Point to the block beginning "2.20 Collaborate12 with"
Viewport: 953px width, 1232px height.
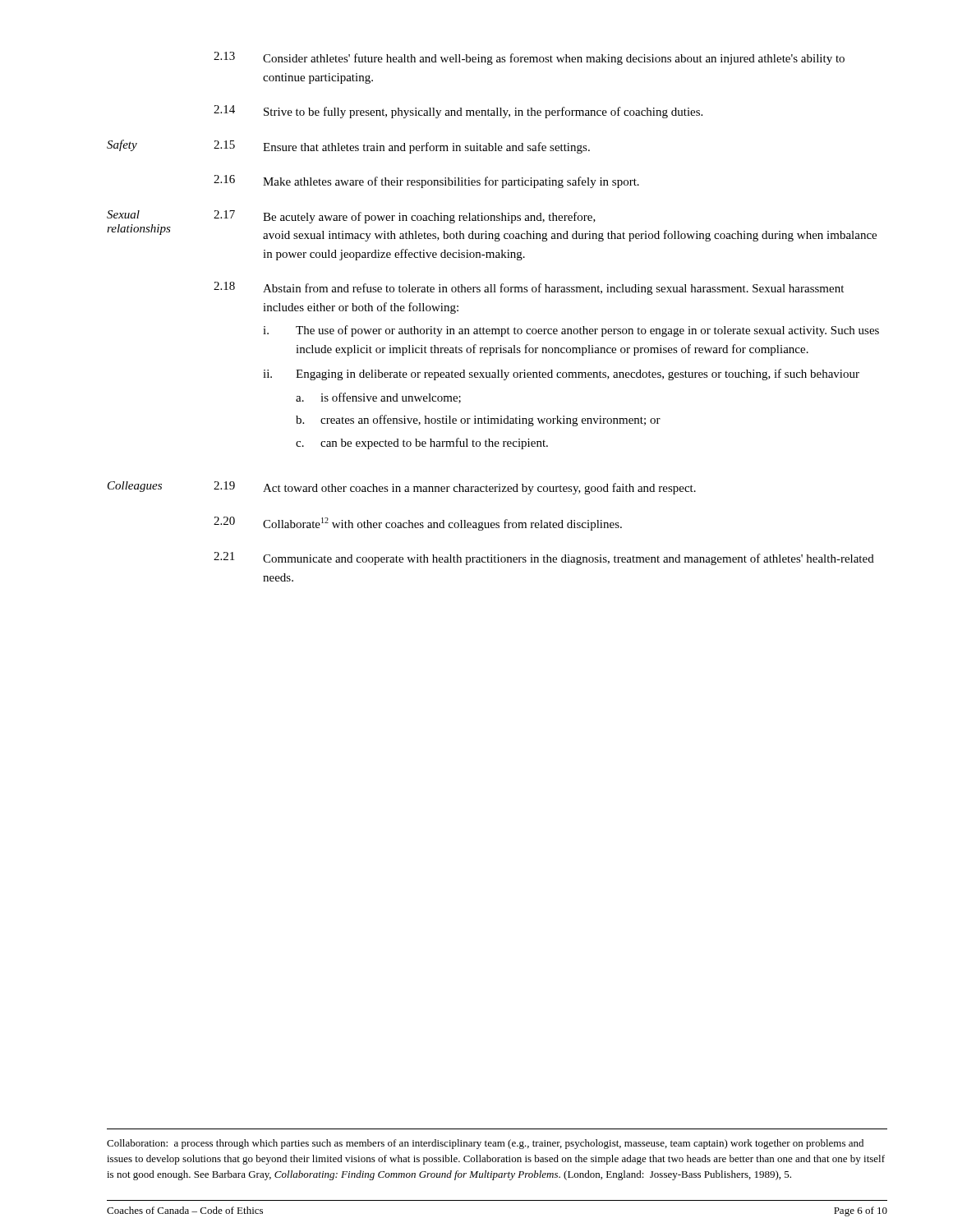(497, 523)
